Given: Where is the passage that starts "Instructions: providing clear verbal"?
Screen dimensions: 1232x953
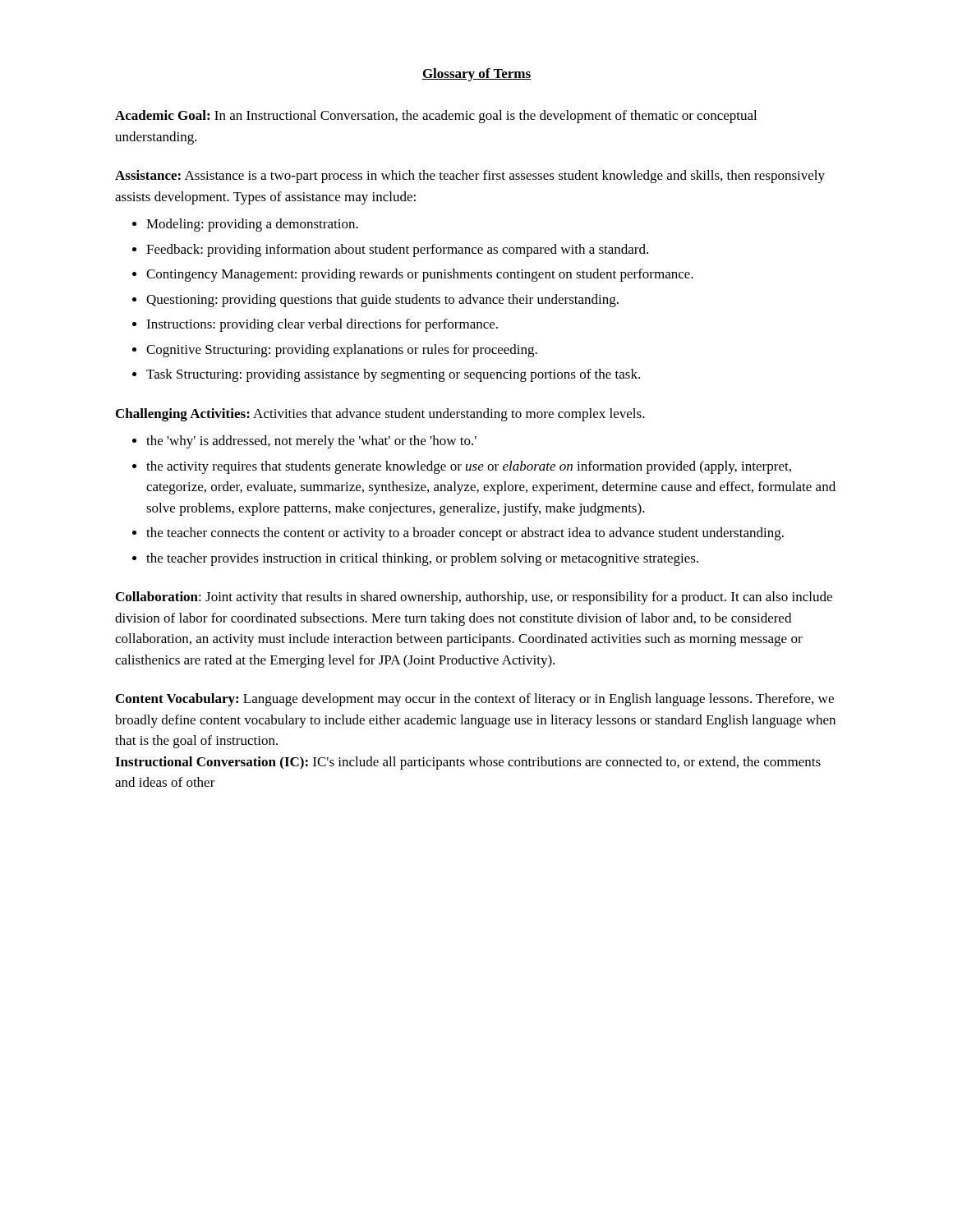Looking at the screenshot, I should (x=322, y=324).
